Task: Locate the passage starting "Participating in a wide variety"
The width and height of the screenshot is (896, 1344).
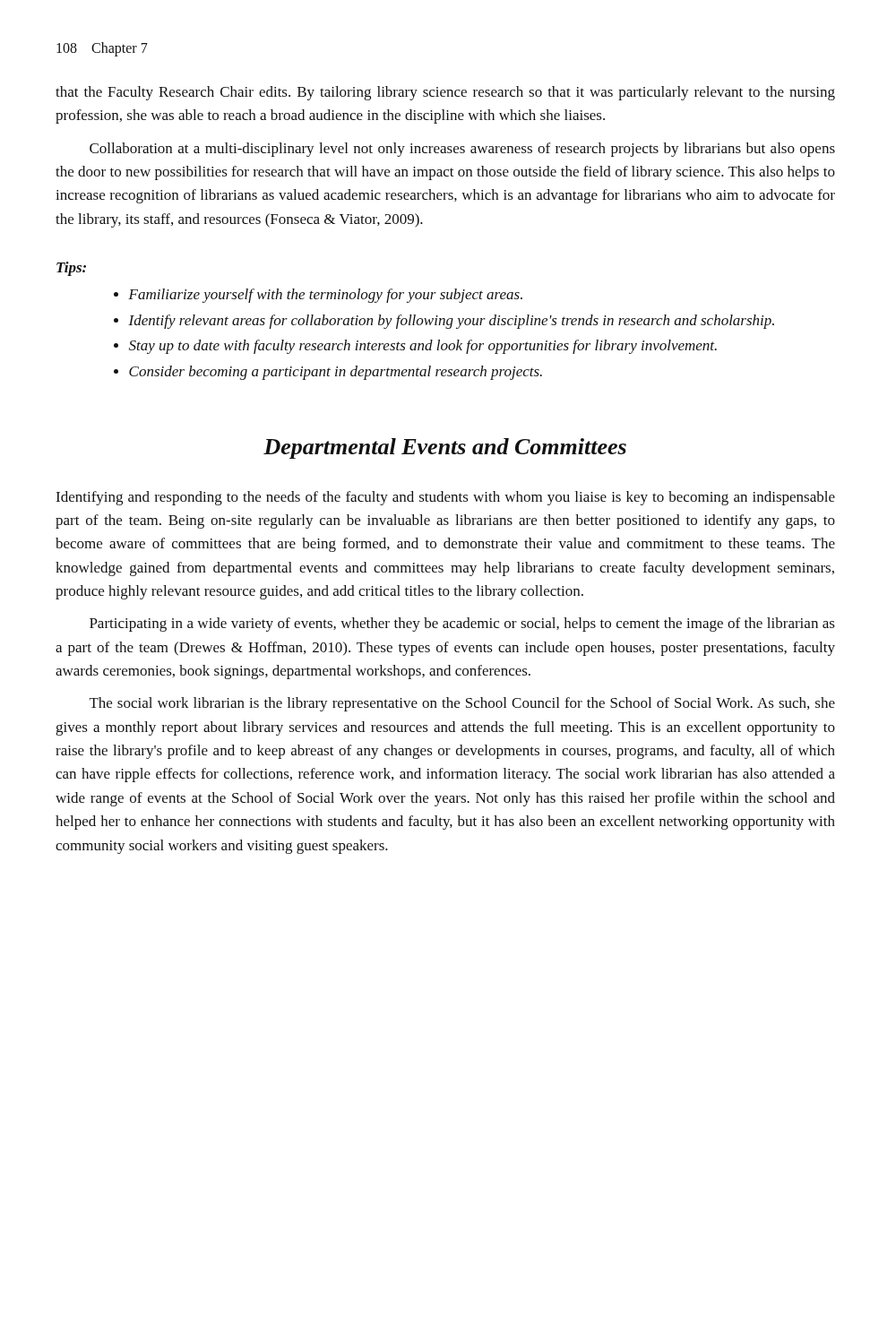Action: (445, 648)
